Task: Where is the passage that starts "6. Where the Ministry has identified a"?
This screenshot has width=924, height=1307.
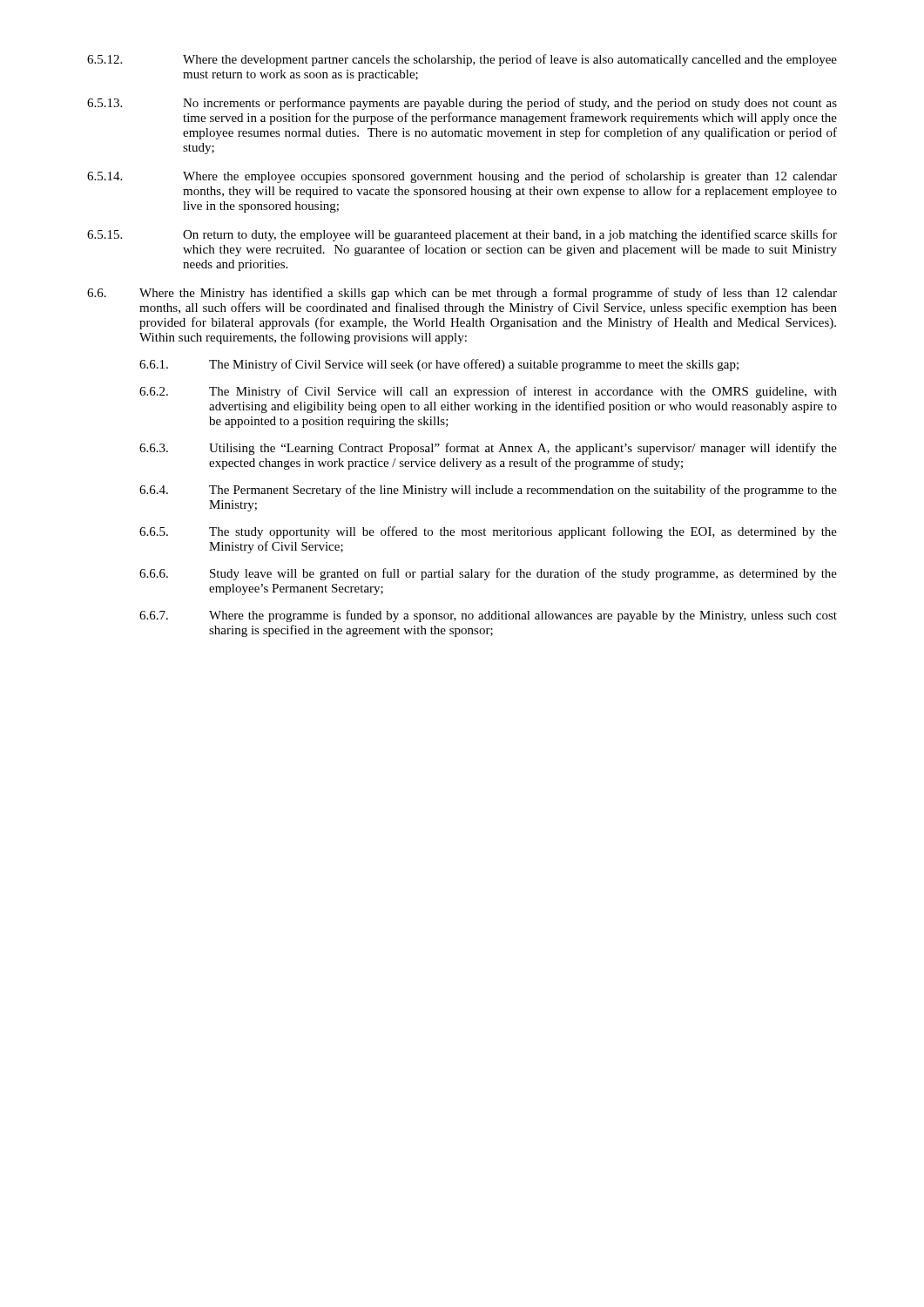Action: coord(462,315)
